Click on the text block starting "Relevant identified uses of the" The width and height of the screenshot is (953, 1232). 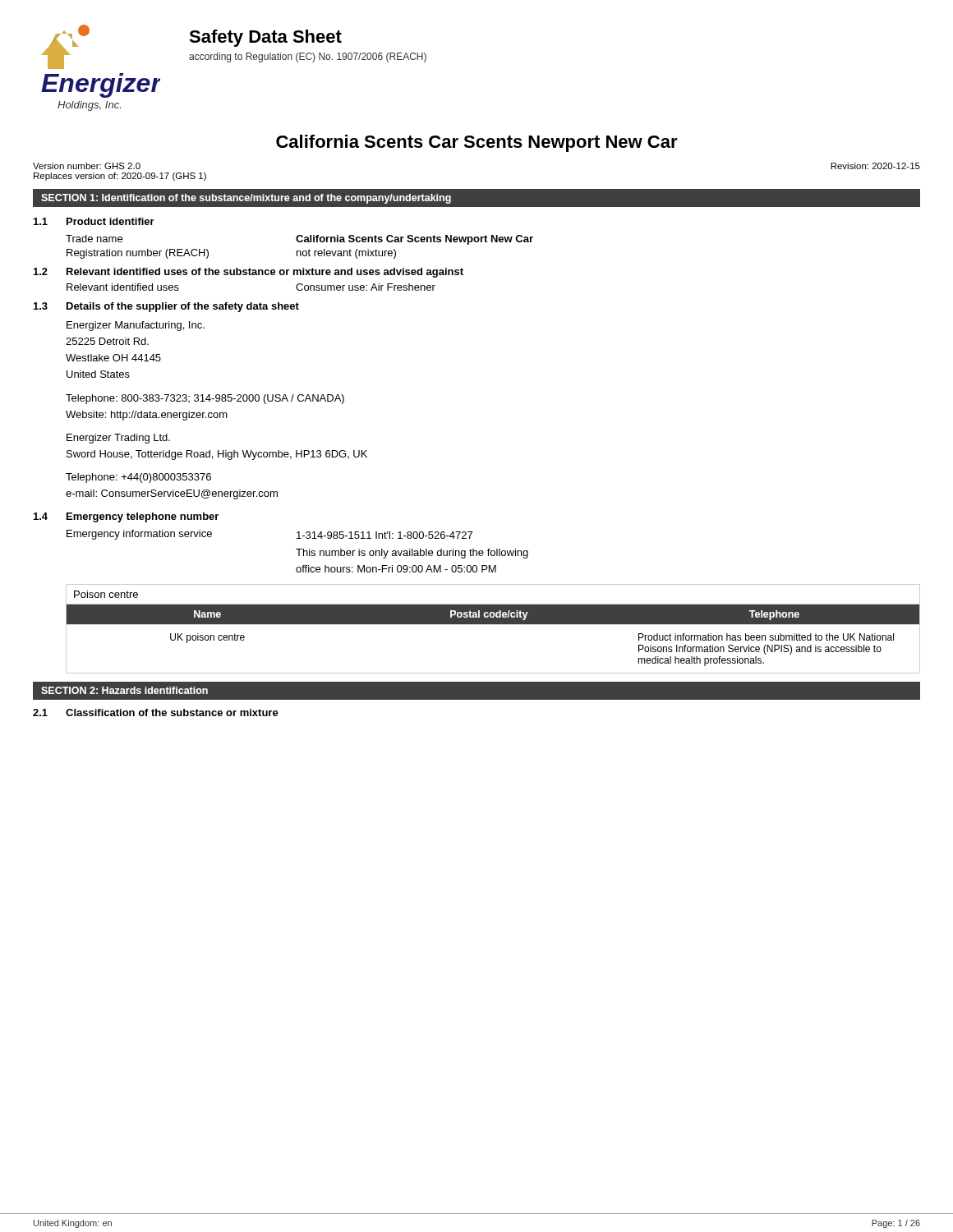pos(265,271)
